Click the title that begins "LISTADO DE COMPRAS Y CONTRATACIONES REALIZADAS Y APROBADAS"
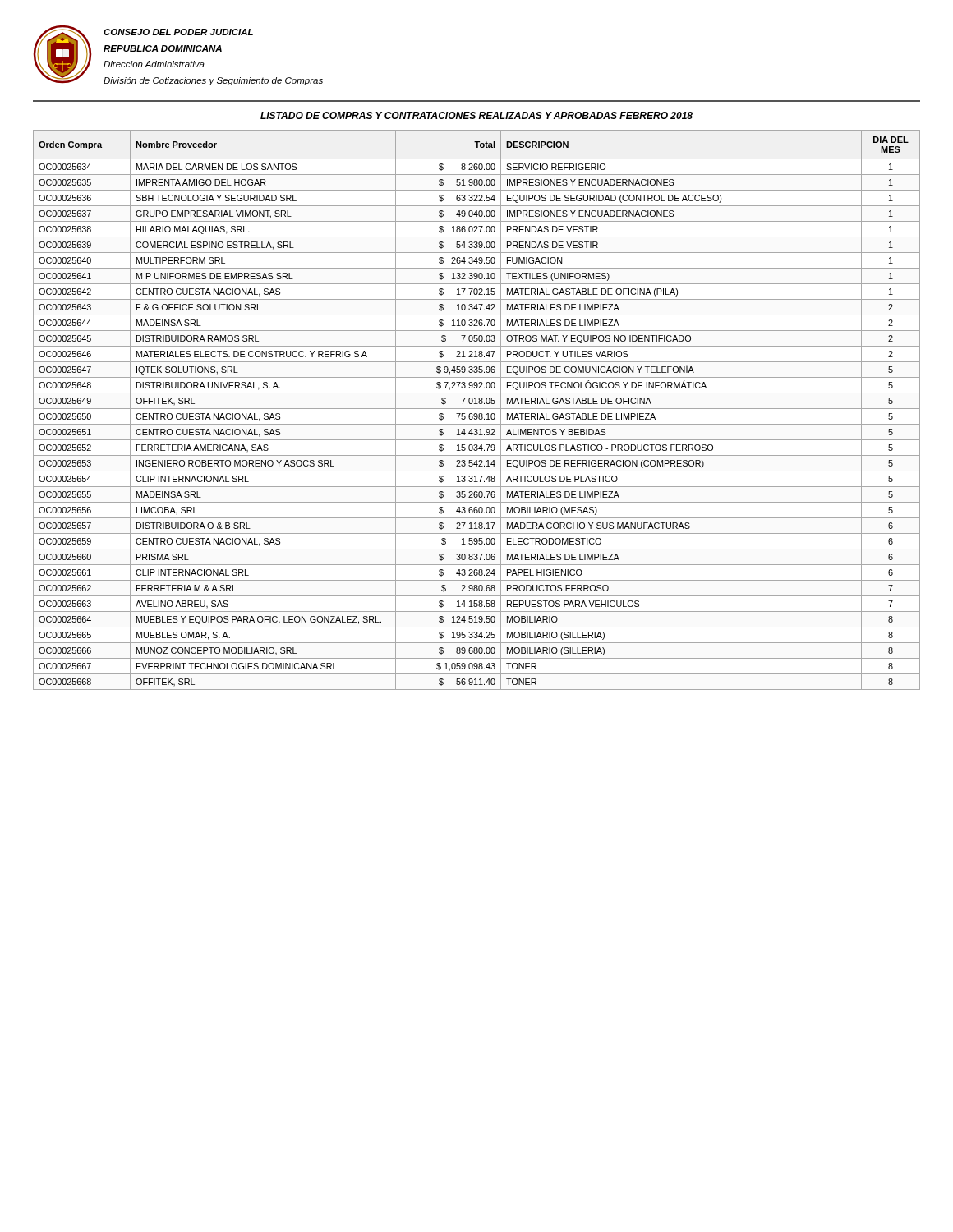 click(x=476, y=116)
